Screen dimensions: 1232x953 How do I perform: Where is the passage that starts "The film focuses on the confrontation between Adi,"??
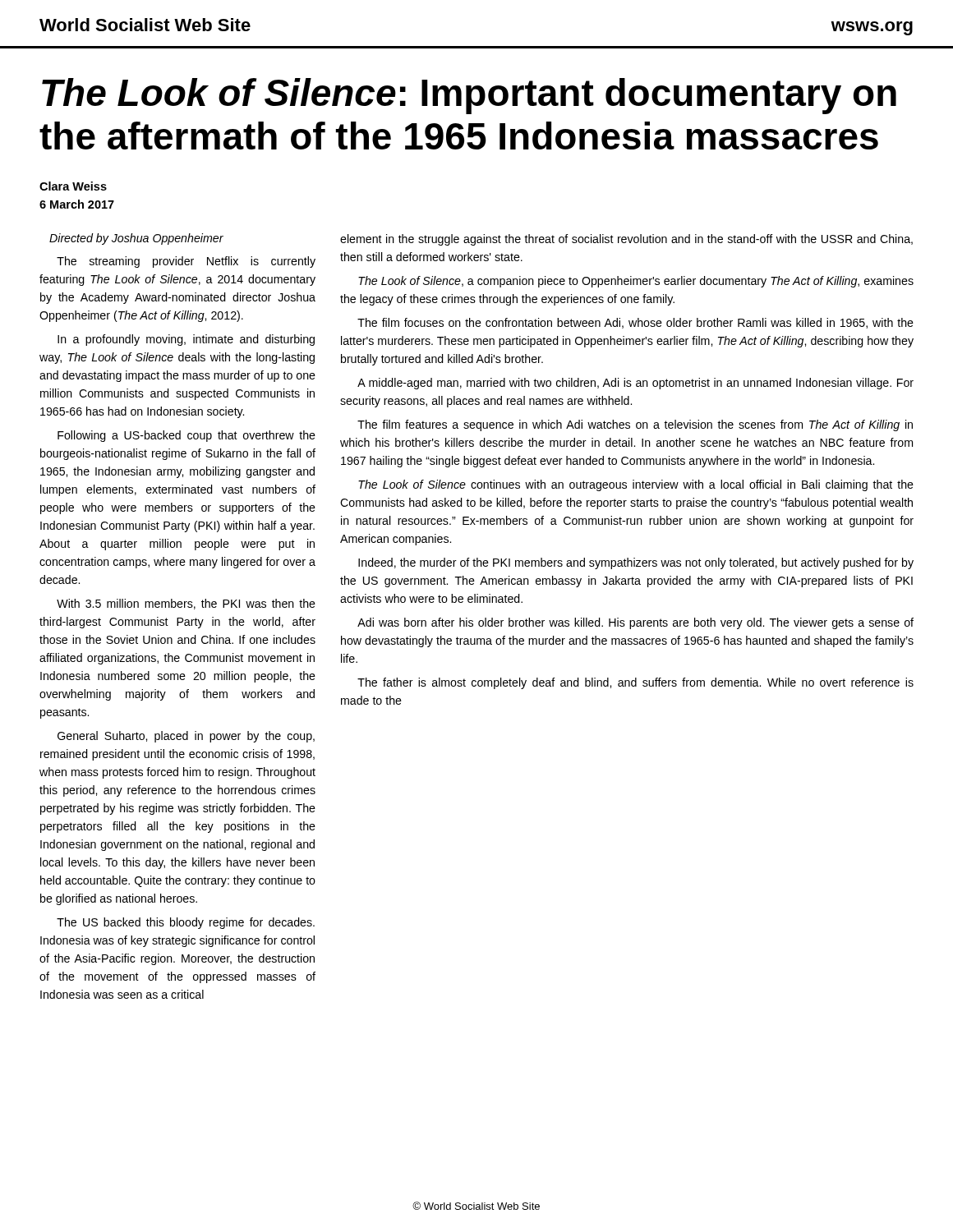627,341
